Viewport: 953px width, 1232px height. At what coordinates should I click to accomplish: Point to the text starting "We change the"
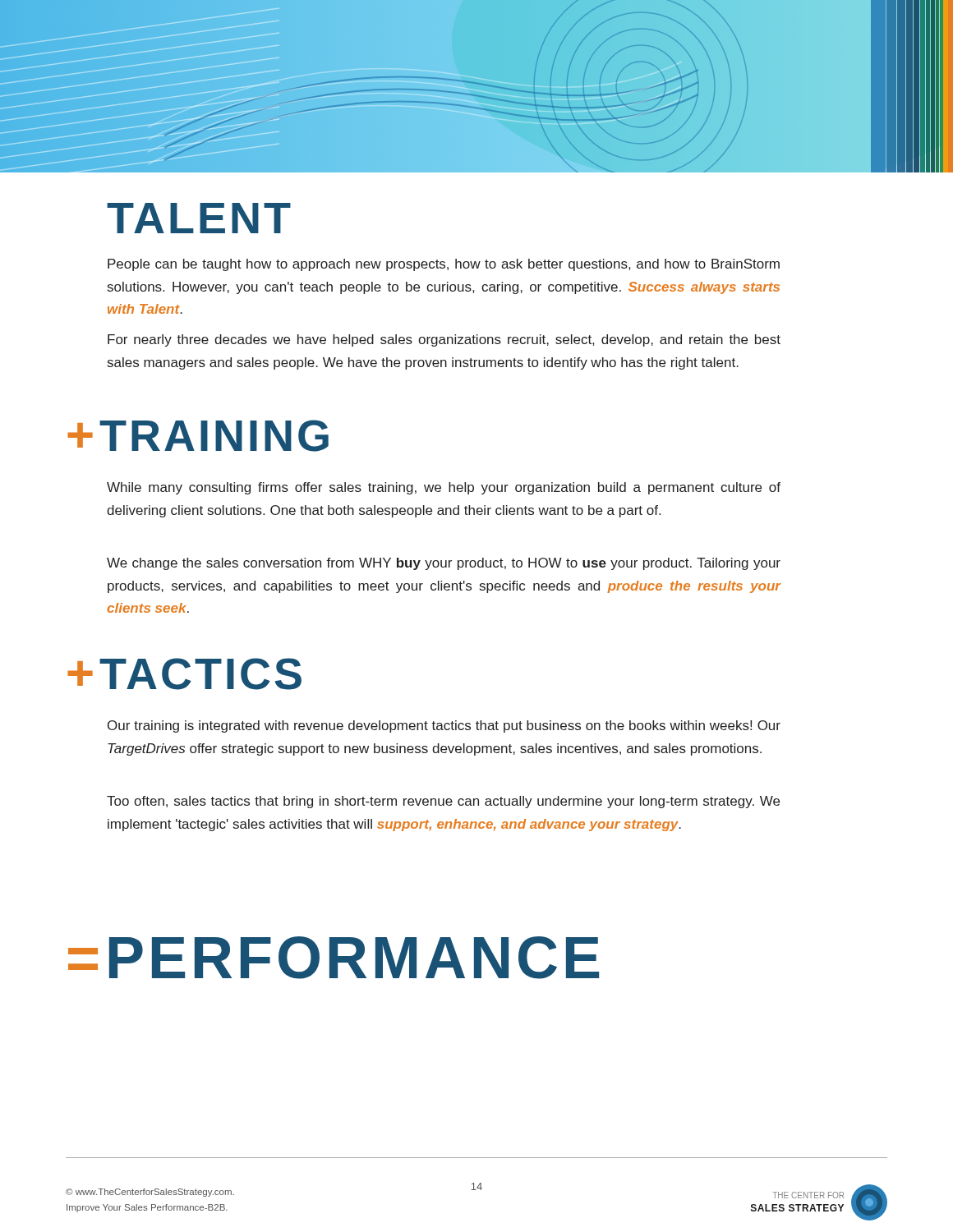[x=444, y=586]
